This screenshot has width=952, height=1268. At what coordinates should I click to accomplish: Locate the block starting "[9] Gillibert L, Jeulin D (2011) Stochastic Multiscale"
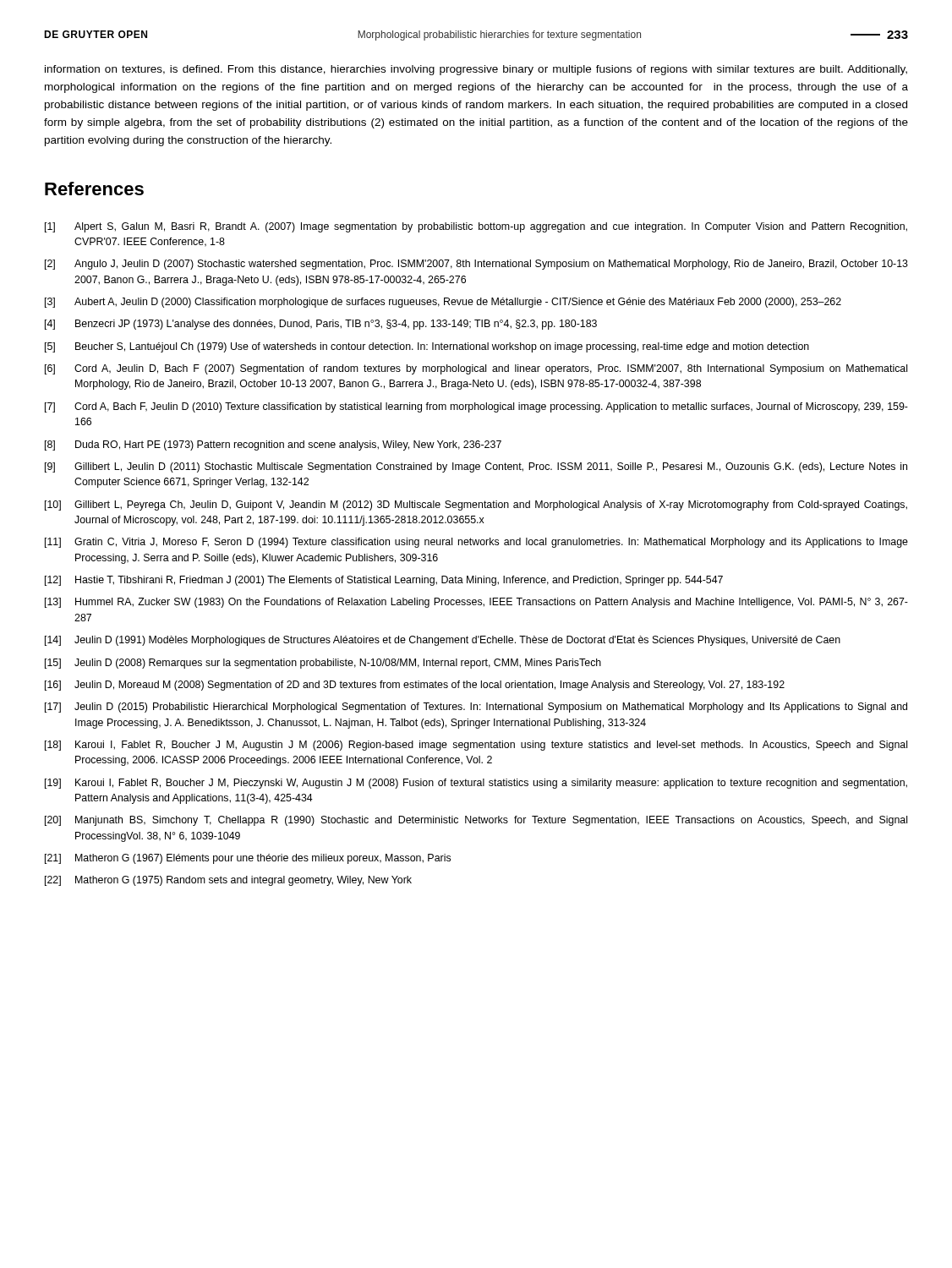pos(476,474)
